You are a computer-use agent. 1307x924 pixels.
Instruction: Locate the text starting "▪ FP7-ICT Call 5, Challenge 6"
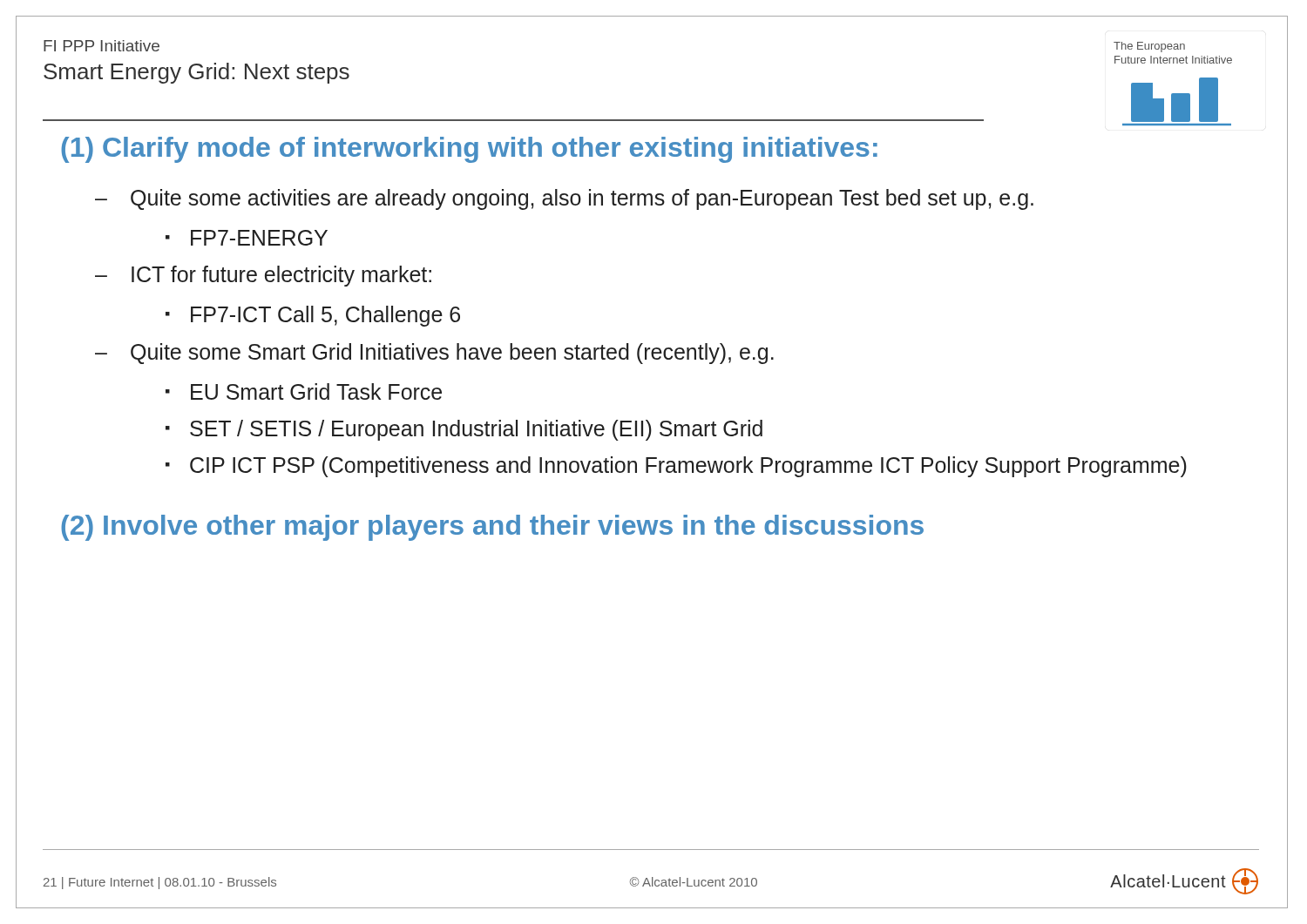(x=313, y=316)
